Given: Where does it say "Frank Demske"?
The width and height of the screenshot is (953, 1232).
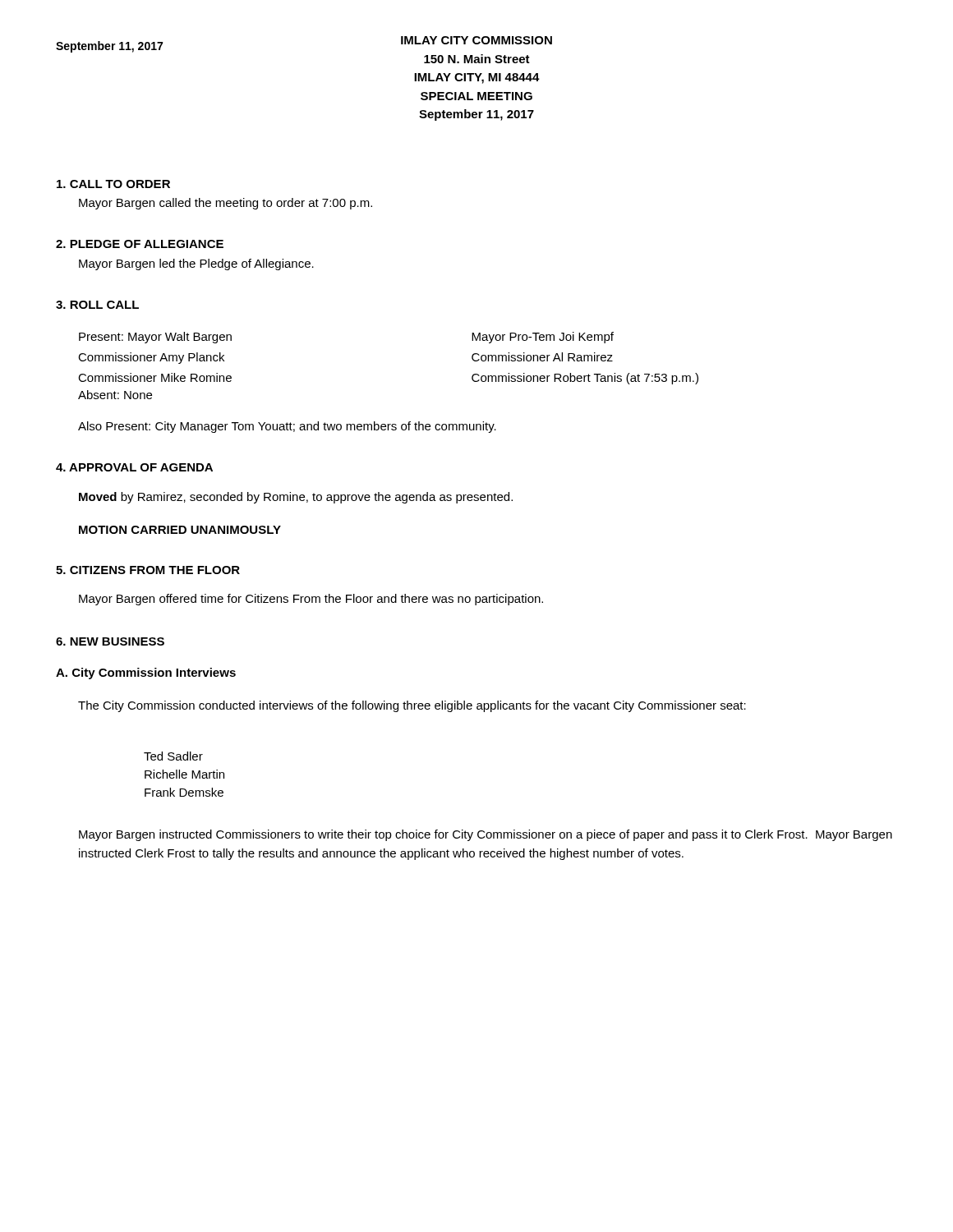Looking at the screenshot, I should click(x=184, y=792).
